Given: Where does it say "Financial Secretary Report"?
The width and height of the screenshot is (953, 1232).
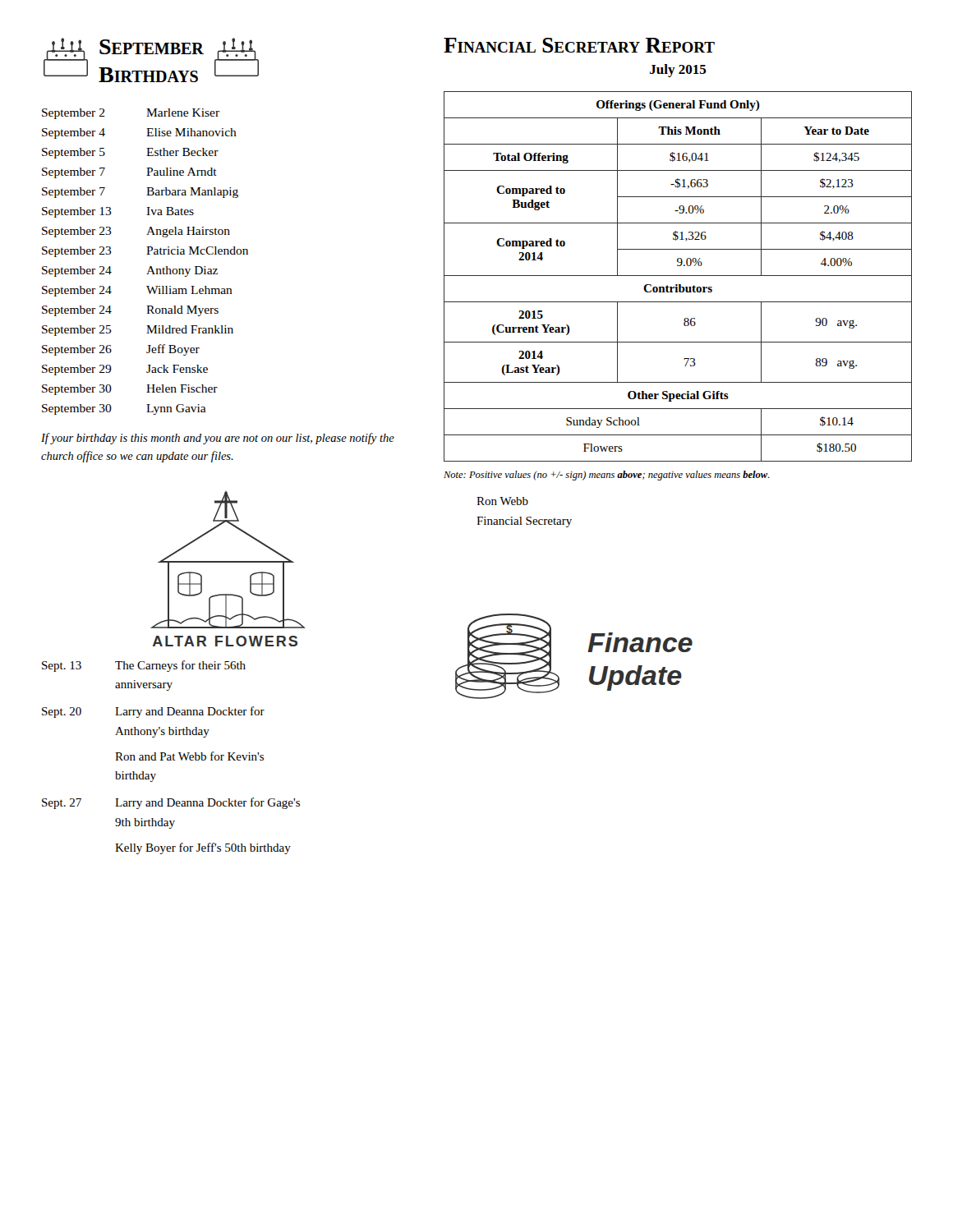Looking at the screenshot, I should click(x=579, y=45).
